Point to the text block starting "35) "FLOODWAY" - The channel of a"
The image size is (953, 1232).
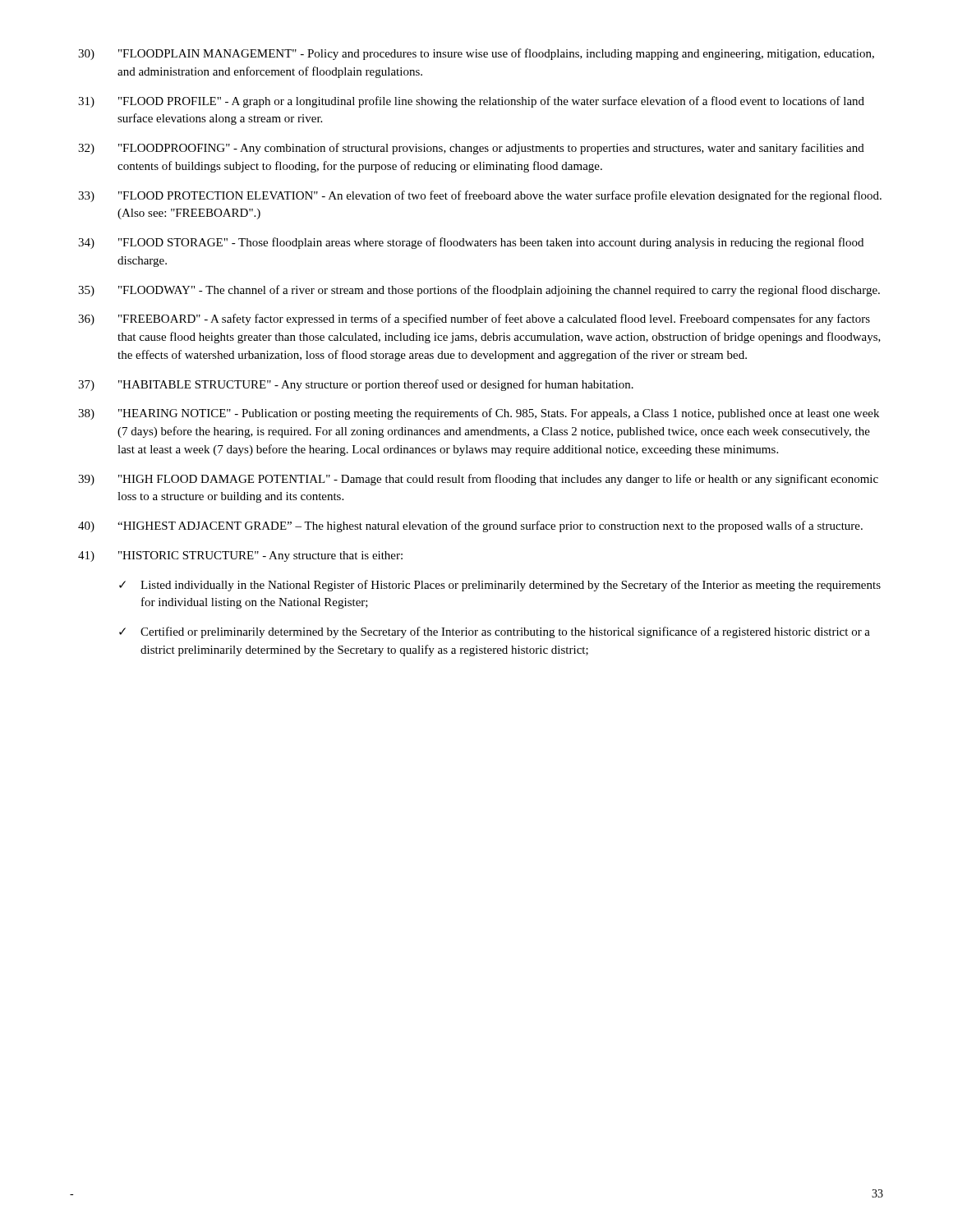click(481, 290)
